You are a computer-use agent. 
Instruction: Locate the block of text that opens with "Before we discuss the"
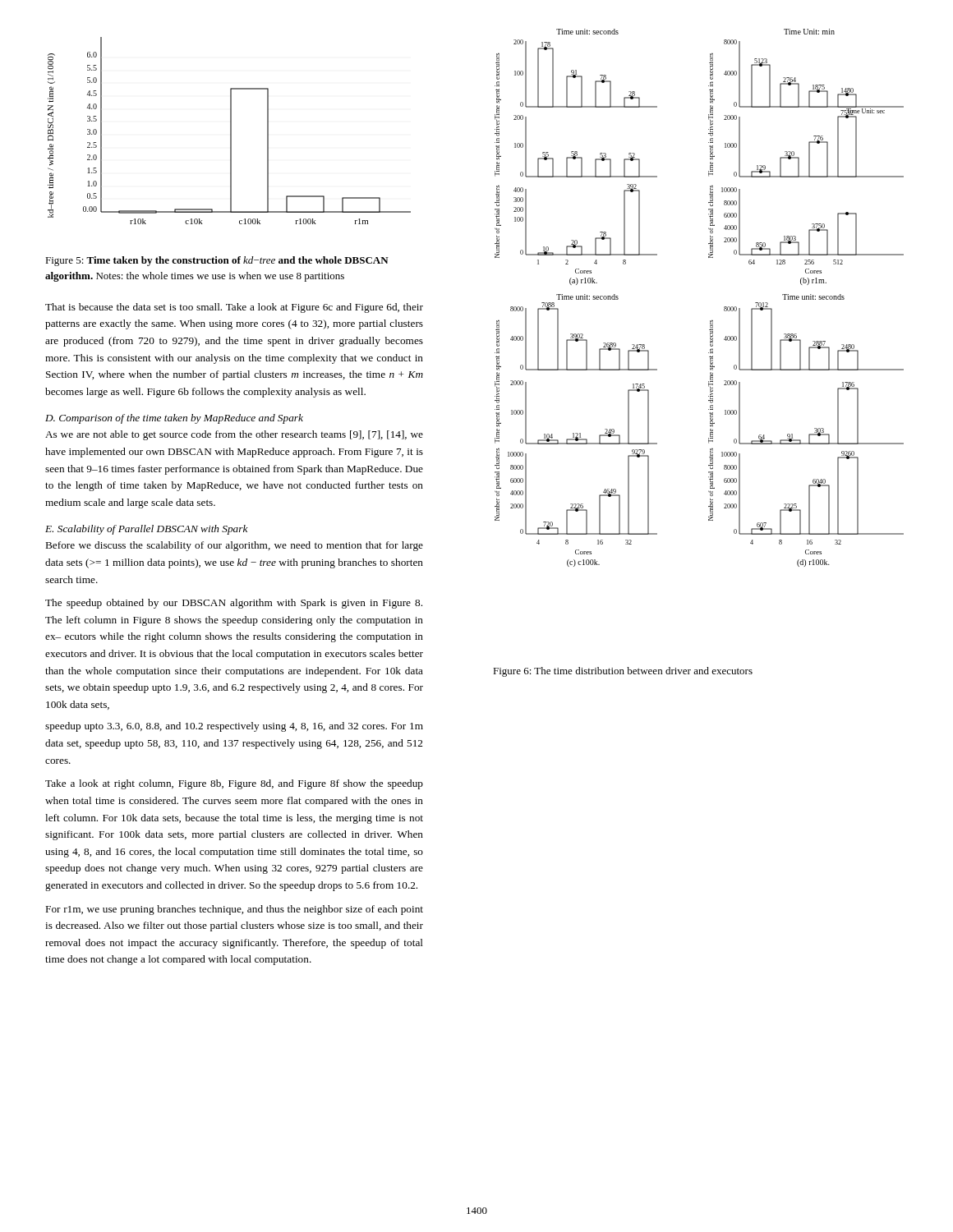[x=234, y=562]
